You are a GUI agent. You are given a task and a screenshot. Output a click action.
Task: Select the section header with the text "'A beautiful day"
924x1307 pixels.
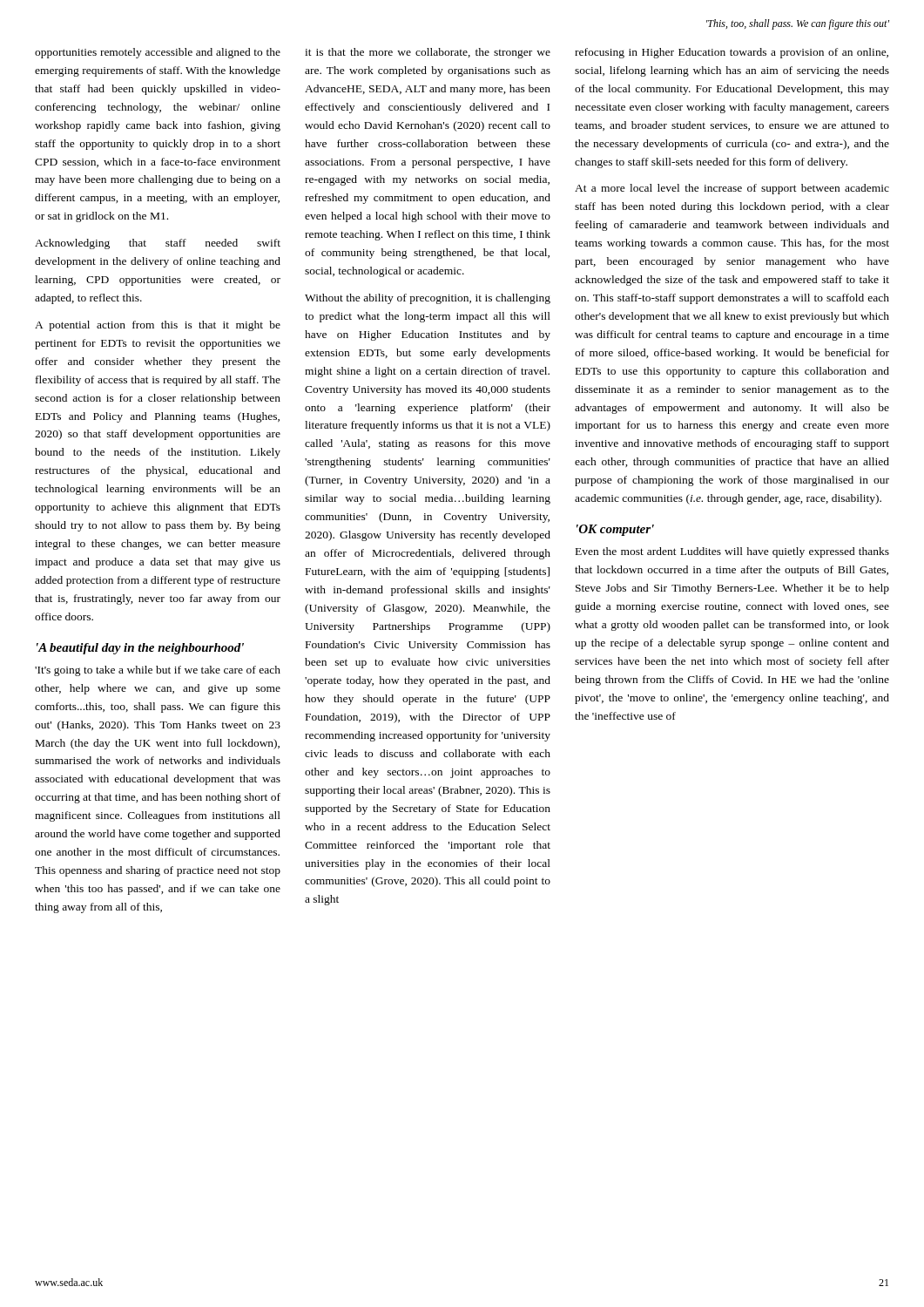click(x=140, y=647)
